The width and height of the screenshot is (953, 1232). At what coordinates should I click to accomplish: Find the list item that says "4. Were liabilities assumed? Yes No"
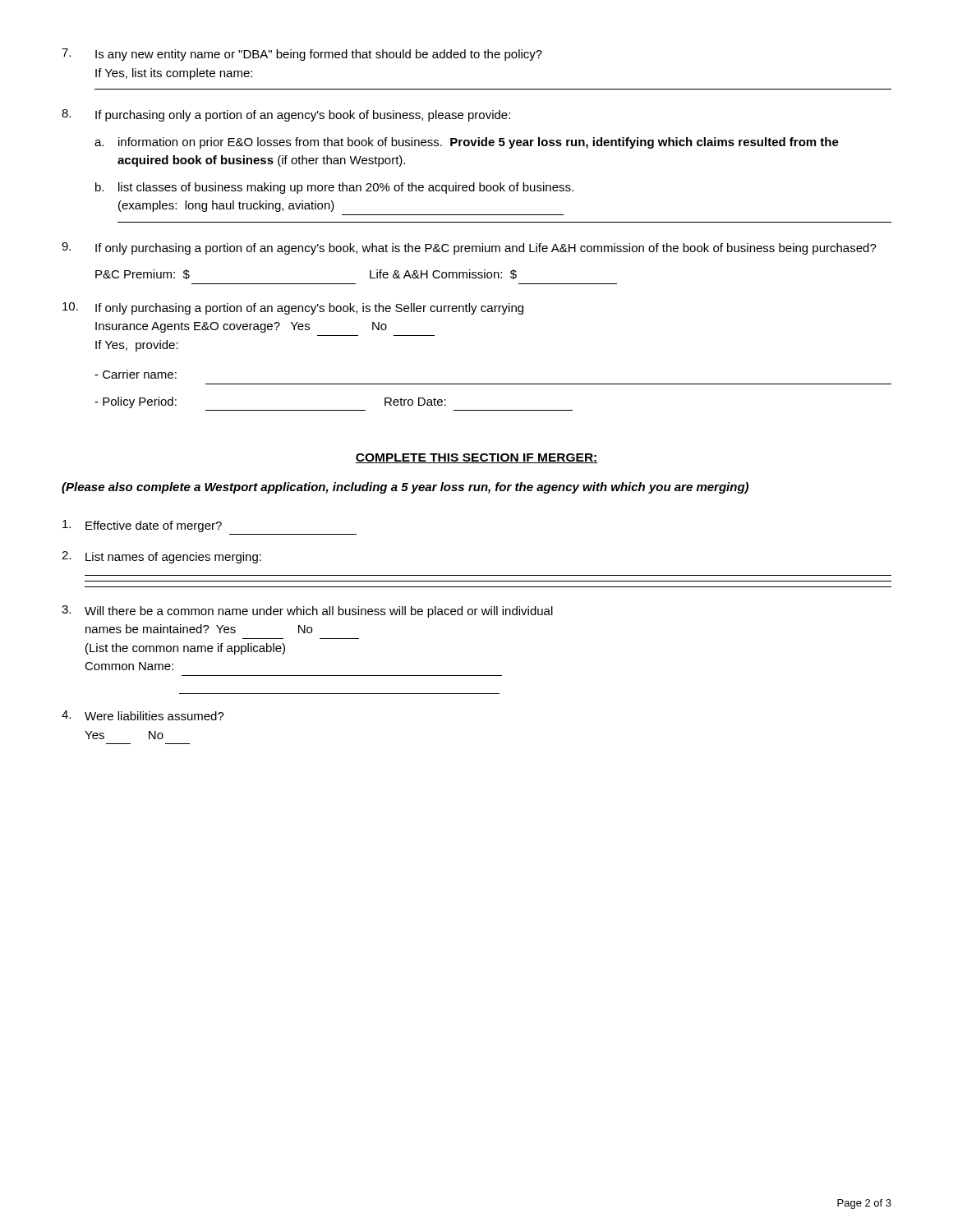tap(143, 715)
